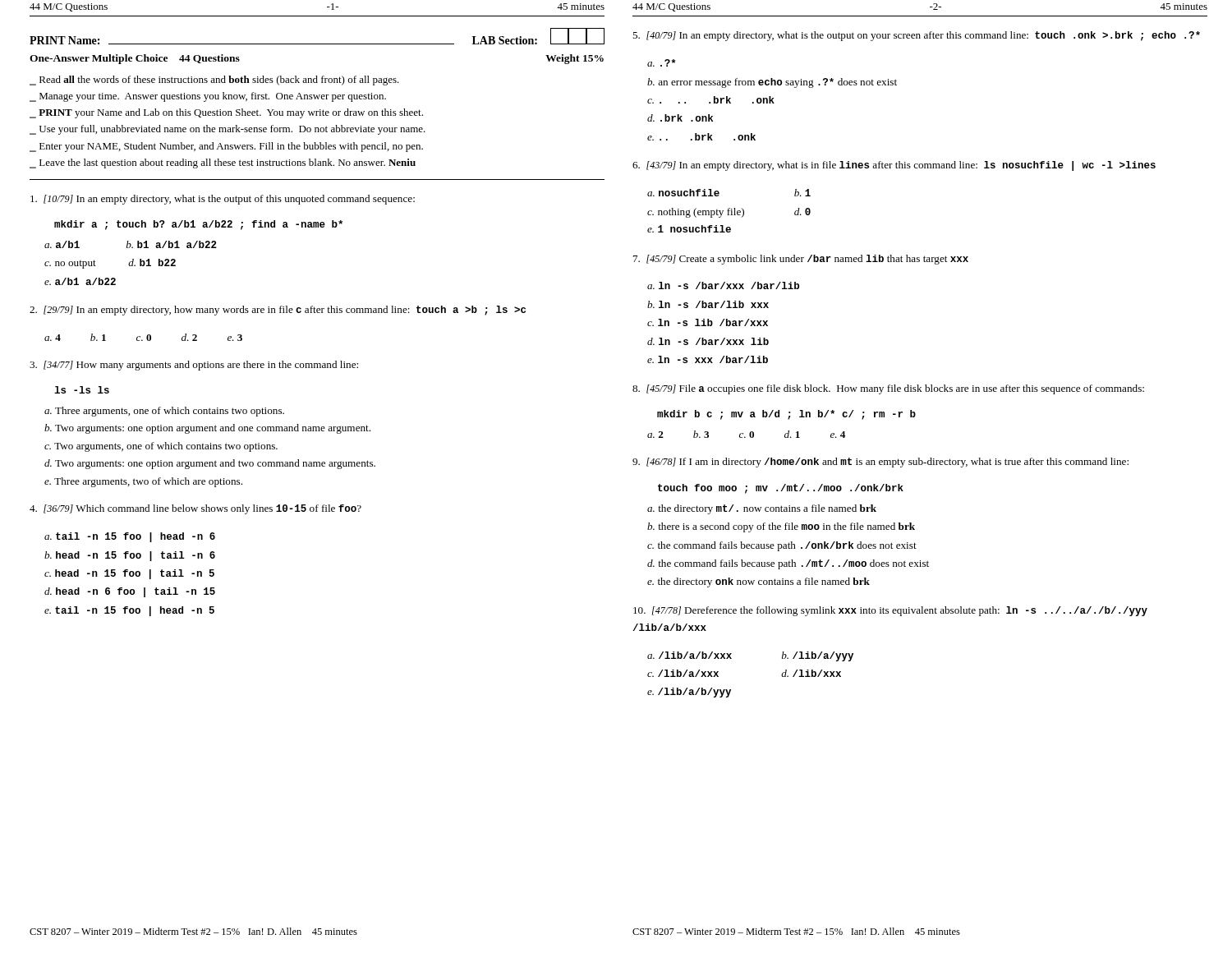This screenshot has height=953, width=1232.
Task: Locate the element starting "PRINT Name: LAB"
Action: pyautogui.click(x=317, y=38)
